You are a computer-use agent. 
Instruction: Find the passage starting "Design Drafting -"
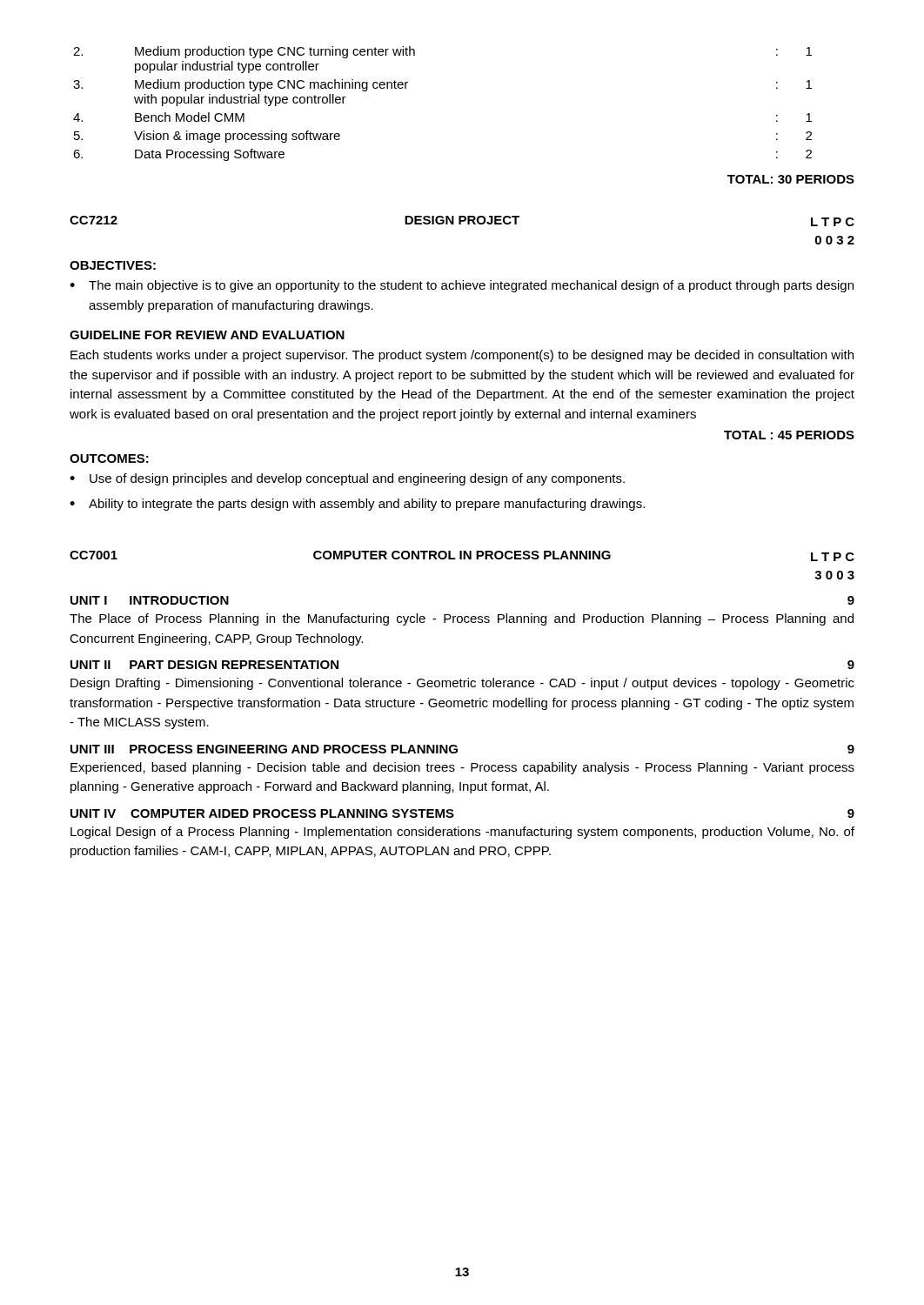462,702
